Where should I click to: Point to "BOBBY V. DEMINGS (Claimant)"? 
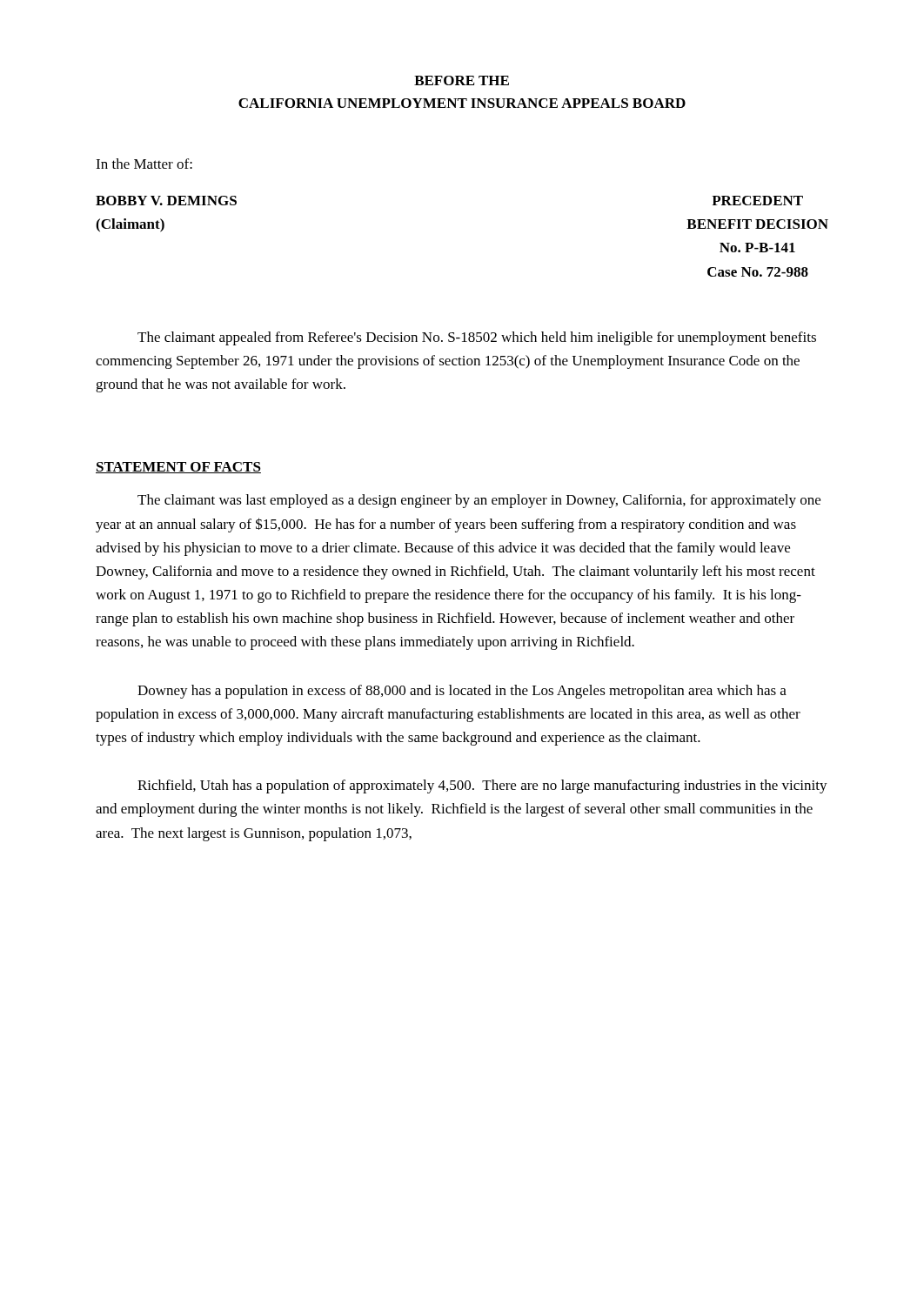point(166,212)
